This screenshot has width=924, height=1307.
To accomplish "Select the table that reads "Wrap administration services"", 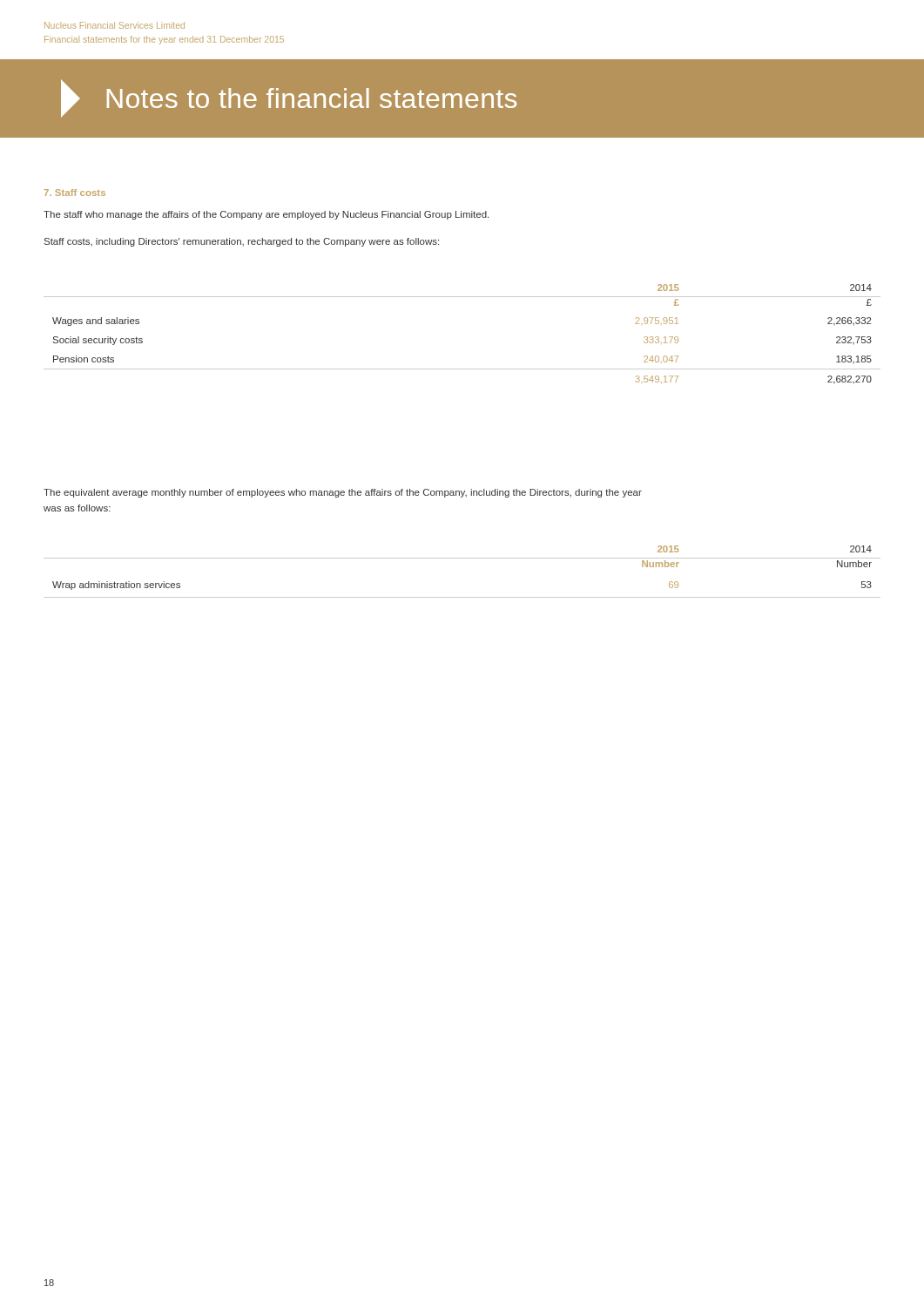I will click(462, 568).
